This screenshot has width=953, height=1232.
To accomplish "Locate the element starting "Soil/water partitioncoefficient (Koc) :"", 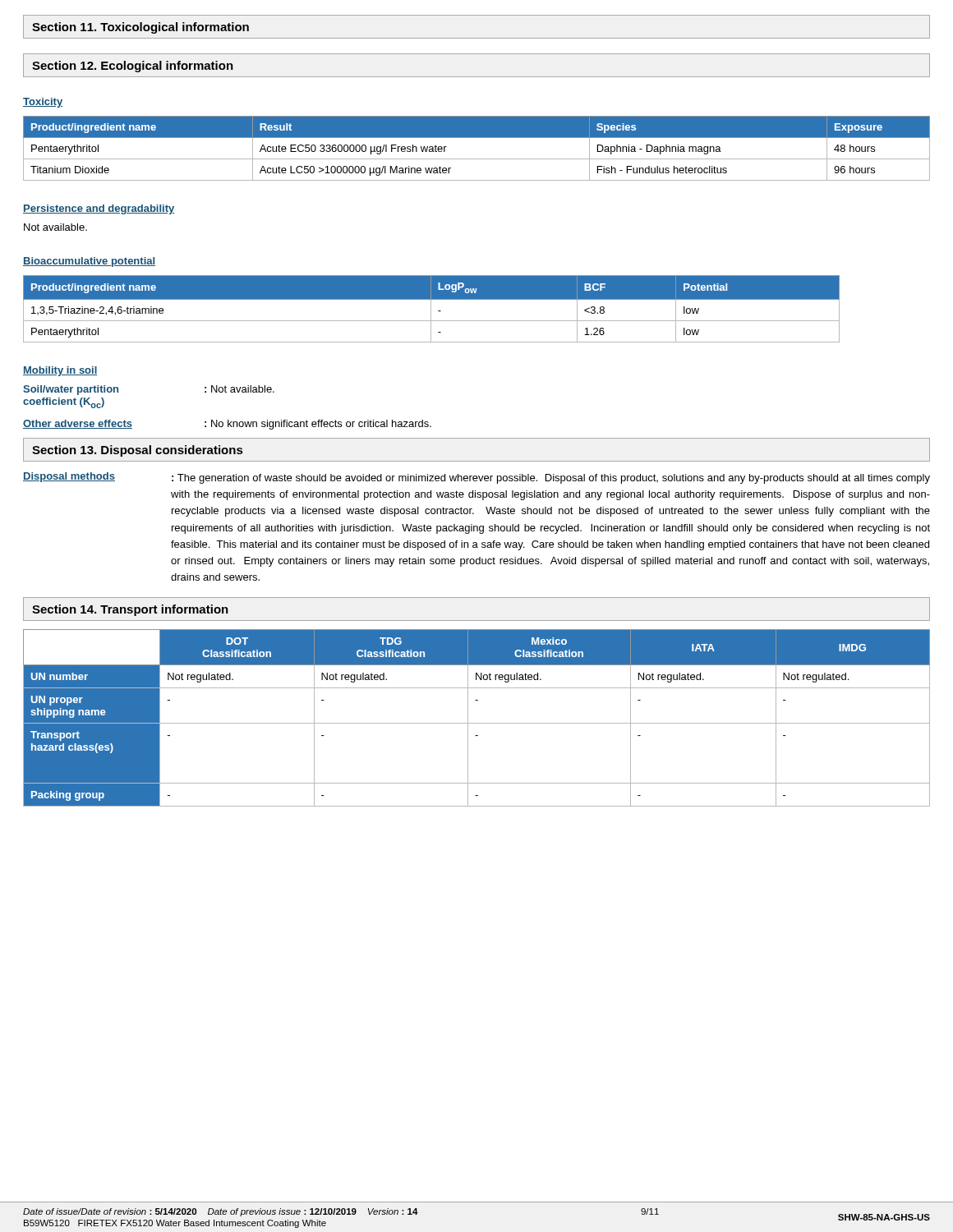I will (x=71, y=390).
